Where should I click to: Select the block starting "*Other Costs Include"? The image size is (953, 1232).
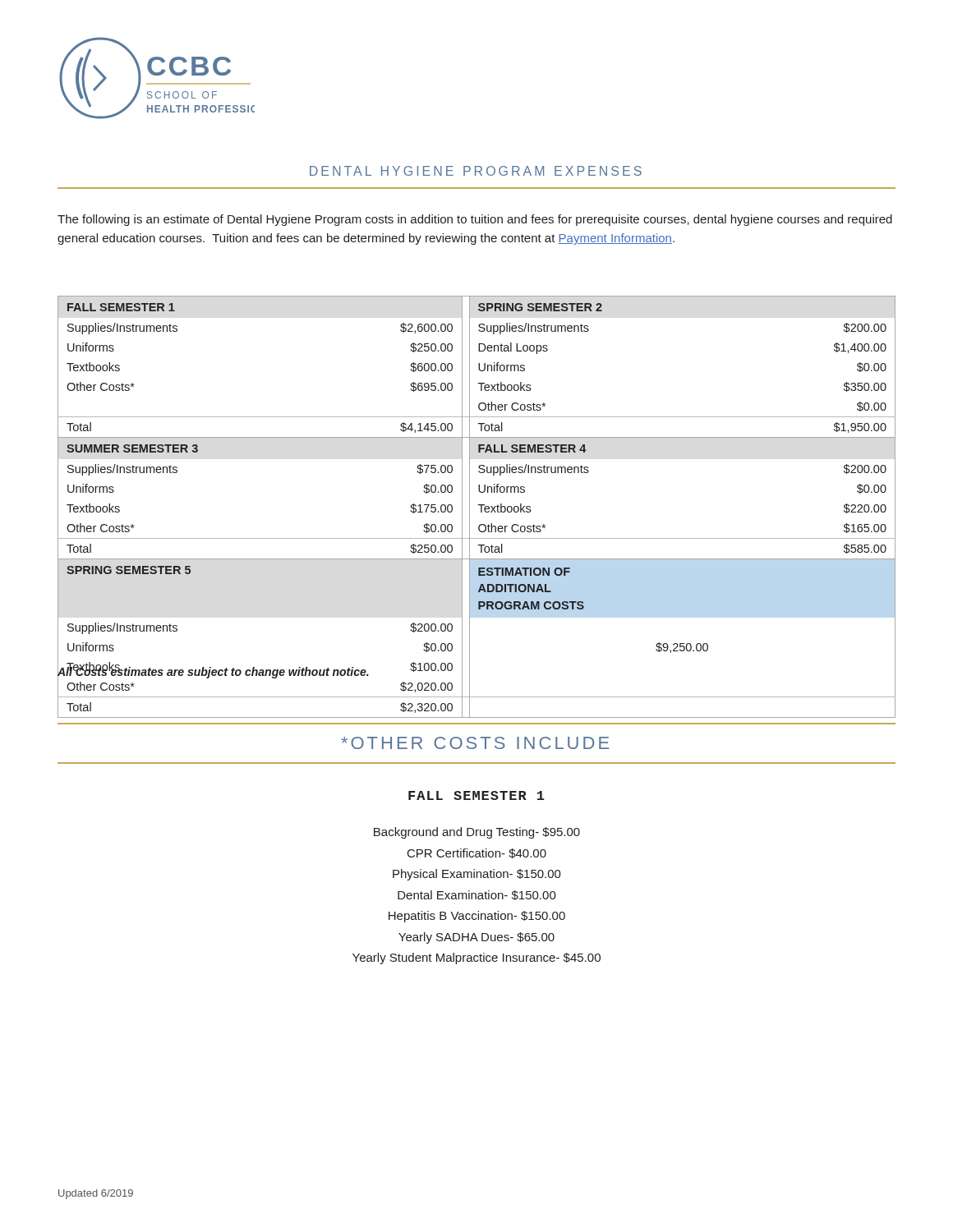point(476,743)
